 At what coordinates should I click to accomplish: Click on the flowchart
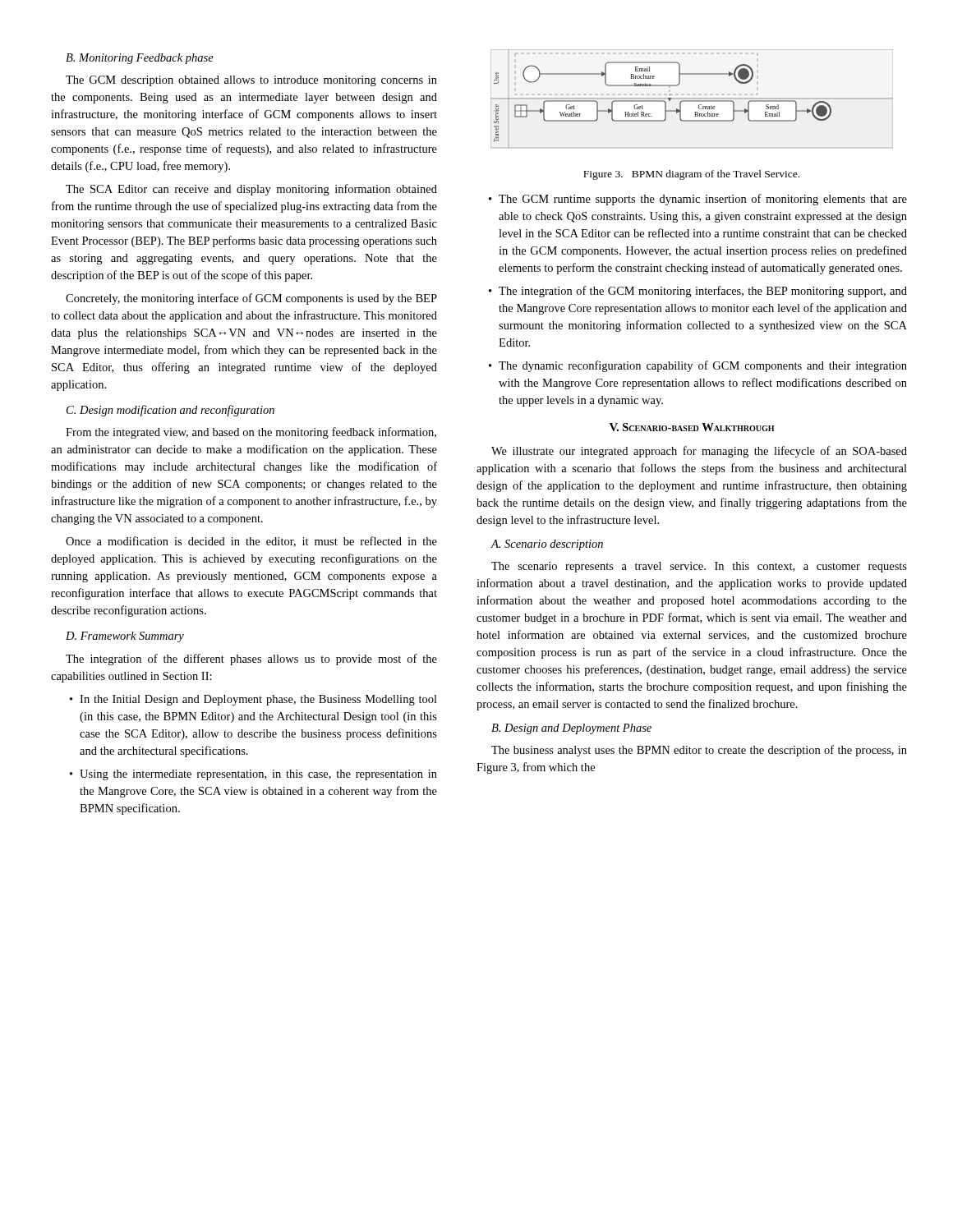pyautogui.click(x=692, y=105)
